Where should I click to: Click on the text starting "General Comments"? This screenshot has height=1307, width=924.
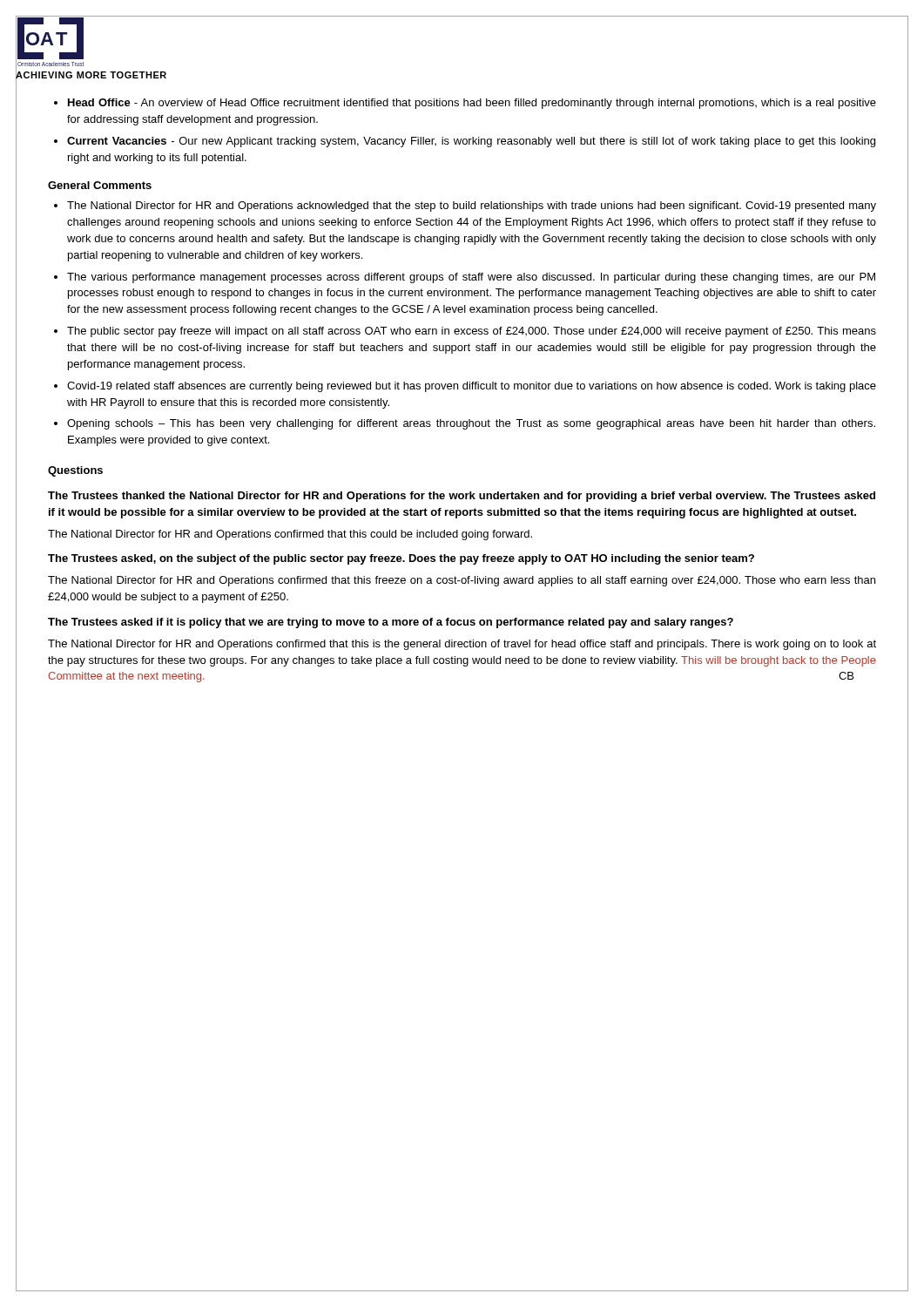[100, 185]
